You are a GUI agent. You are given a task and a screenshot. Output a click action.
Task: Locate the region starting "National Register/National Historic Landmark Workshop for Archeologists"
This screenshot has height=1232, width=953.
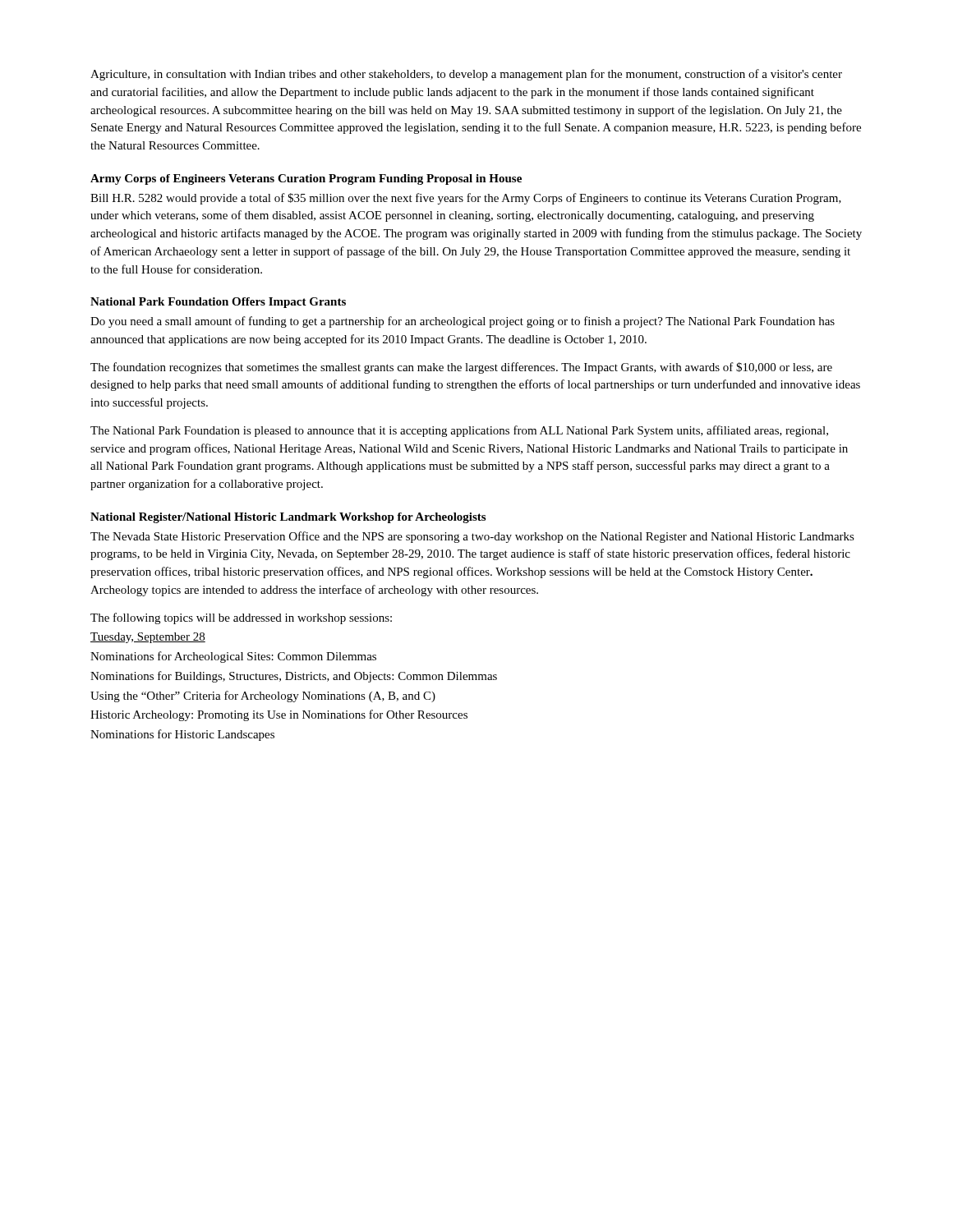pyautogui.click(x=288, y=516)
